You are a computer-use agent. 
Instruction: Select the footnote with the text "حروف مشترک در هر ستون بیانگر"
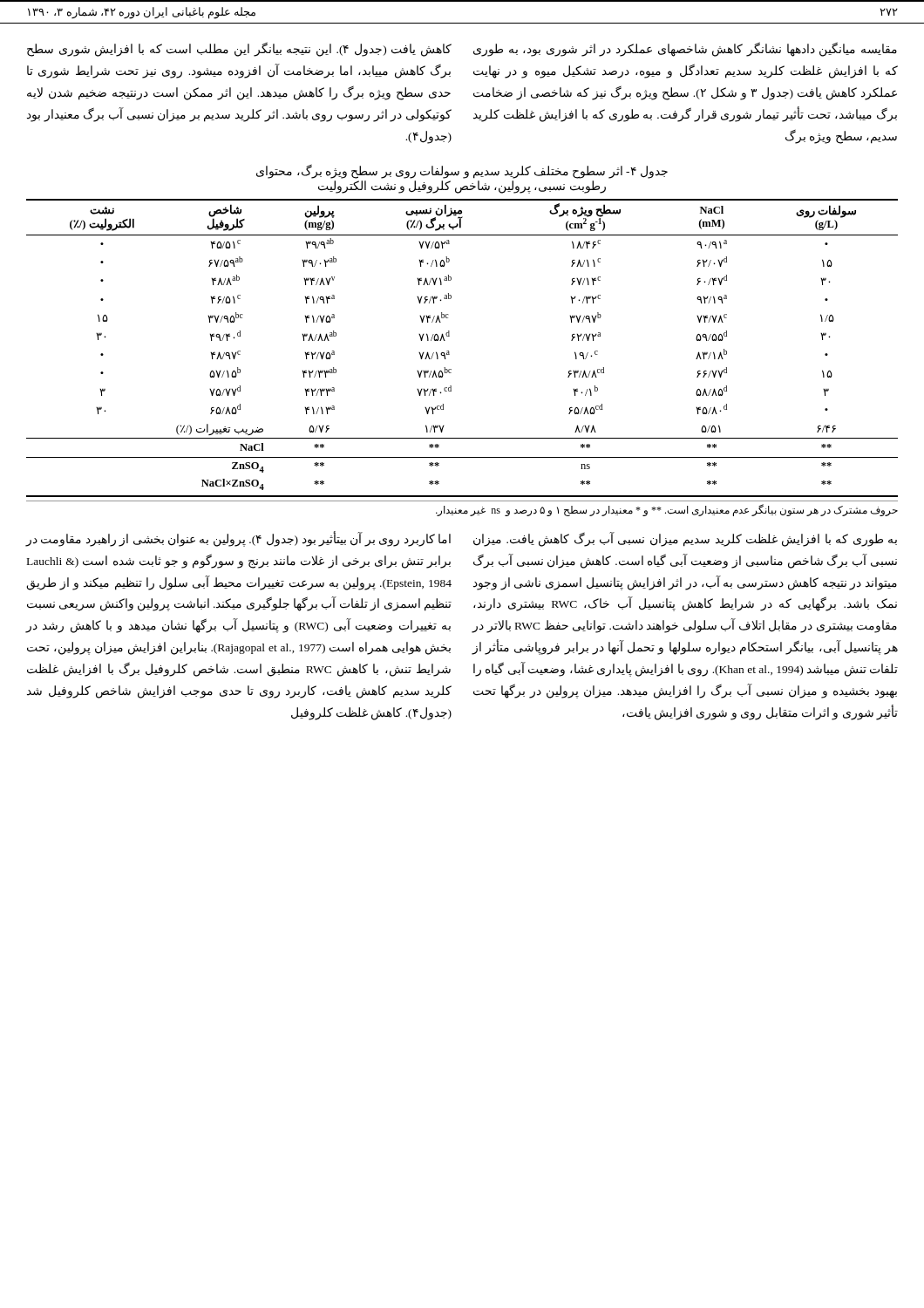point(667,510)
